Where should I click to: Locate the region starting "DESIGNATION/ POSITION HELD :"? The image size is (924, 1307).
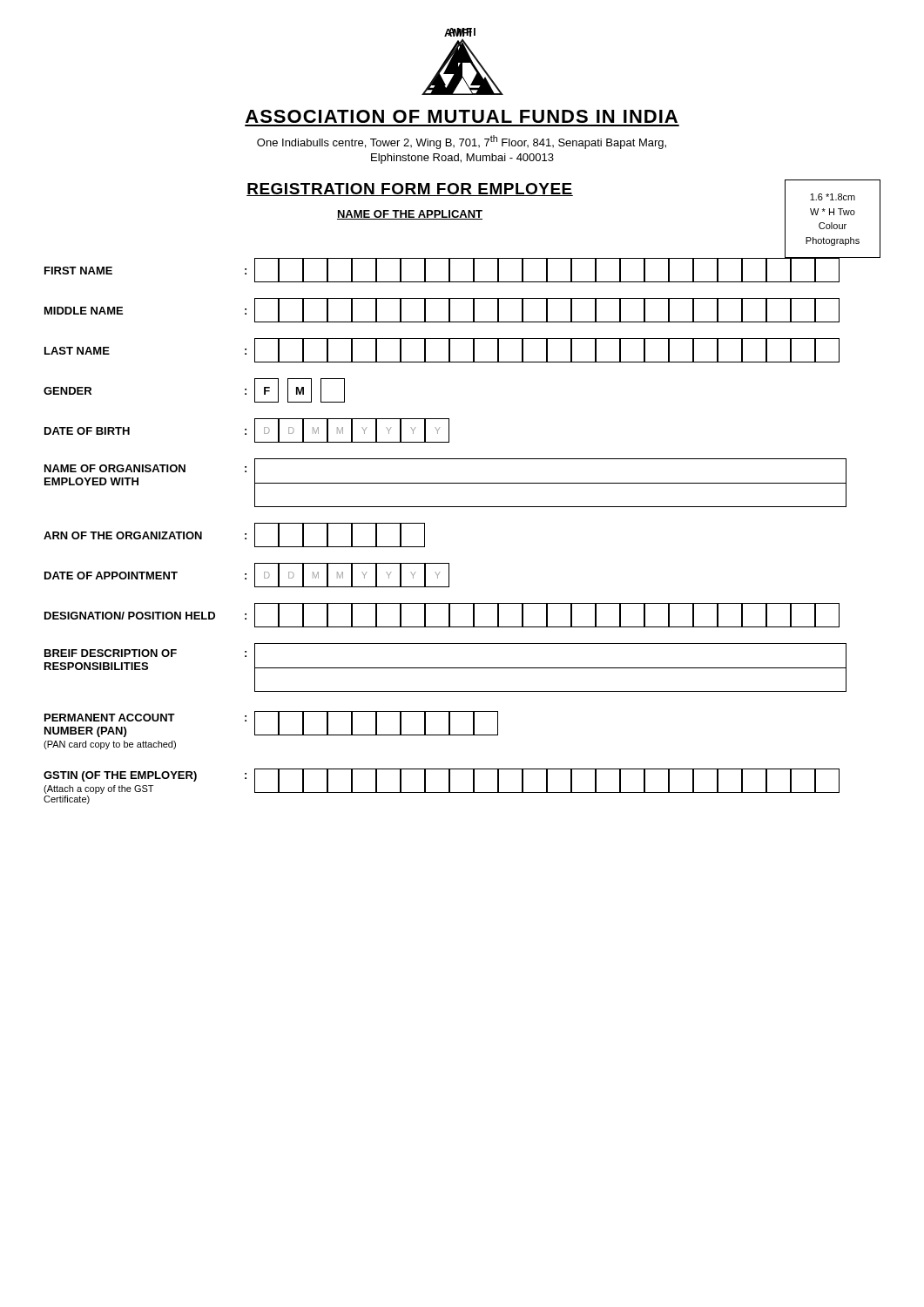click(x=442, y=615)
